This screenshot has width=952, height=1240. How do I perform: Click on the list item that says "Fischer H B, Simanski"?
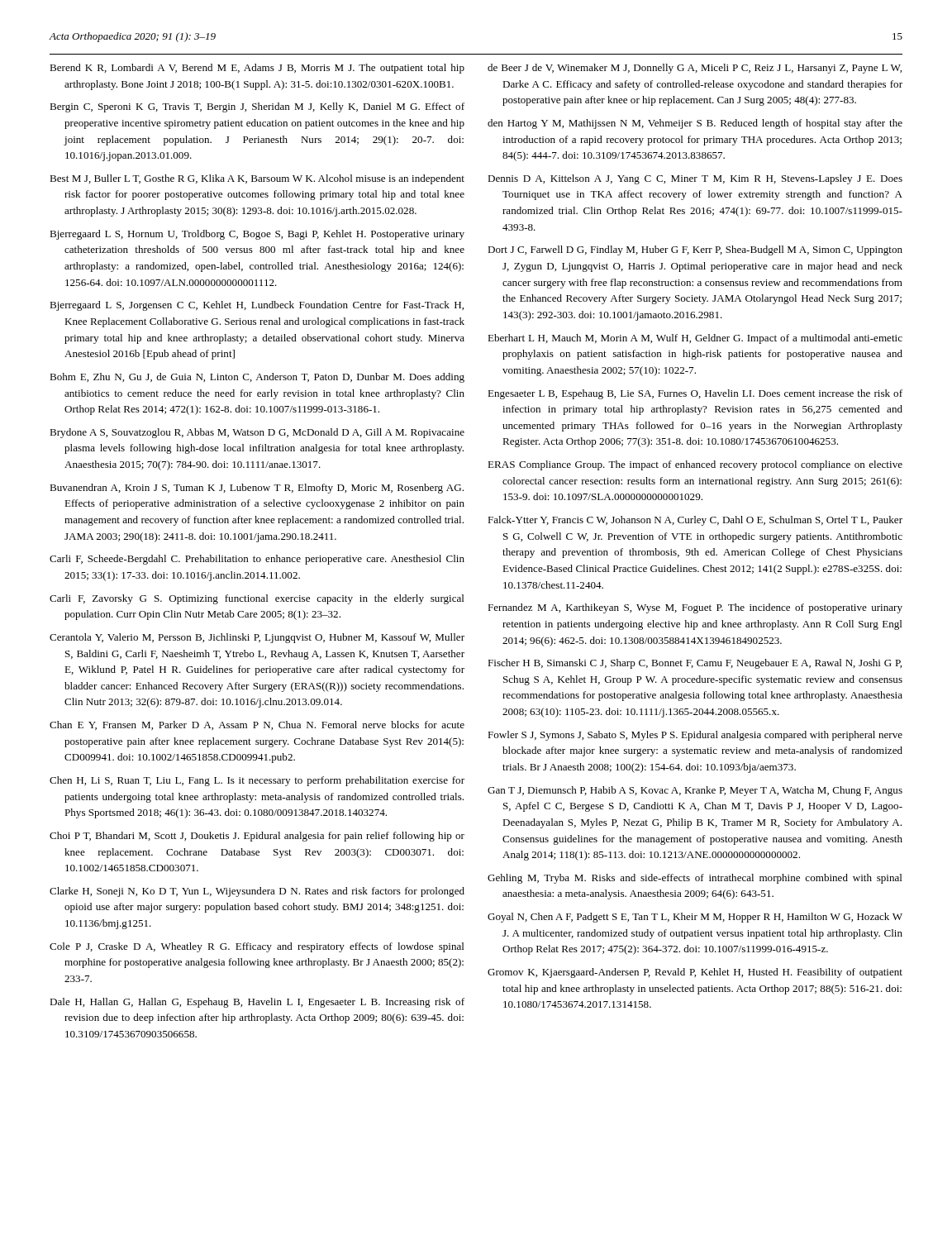tap(695, 687)
